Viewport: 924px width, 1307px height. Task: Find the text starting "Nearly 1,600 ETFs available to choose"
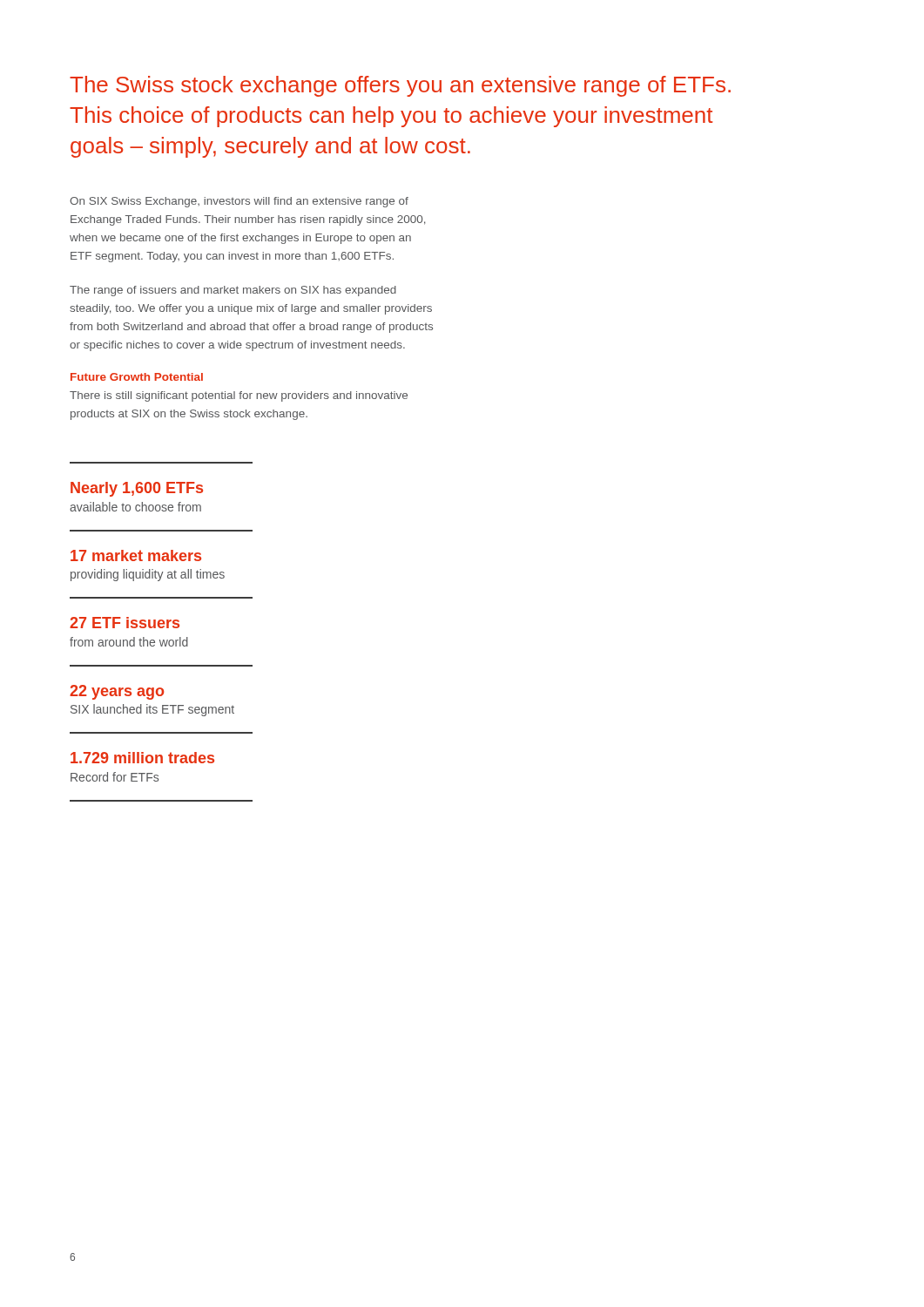click(137, 489)
